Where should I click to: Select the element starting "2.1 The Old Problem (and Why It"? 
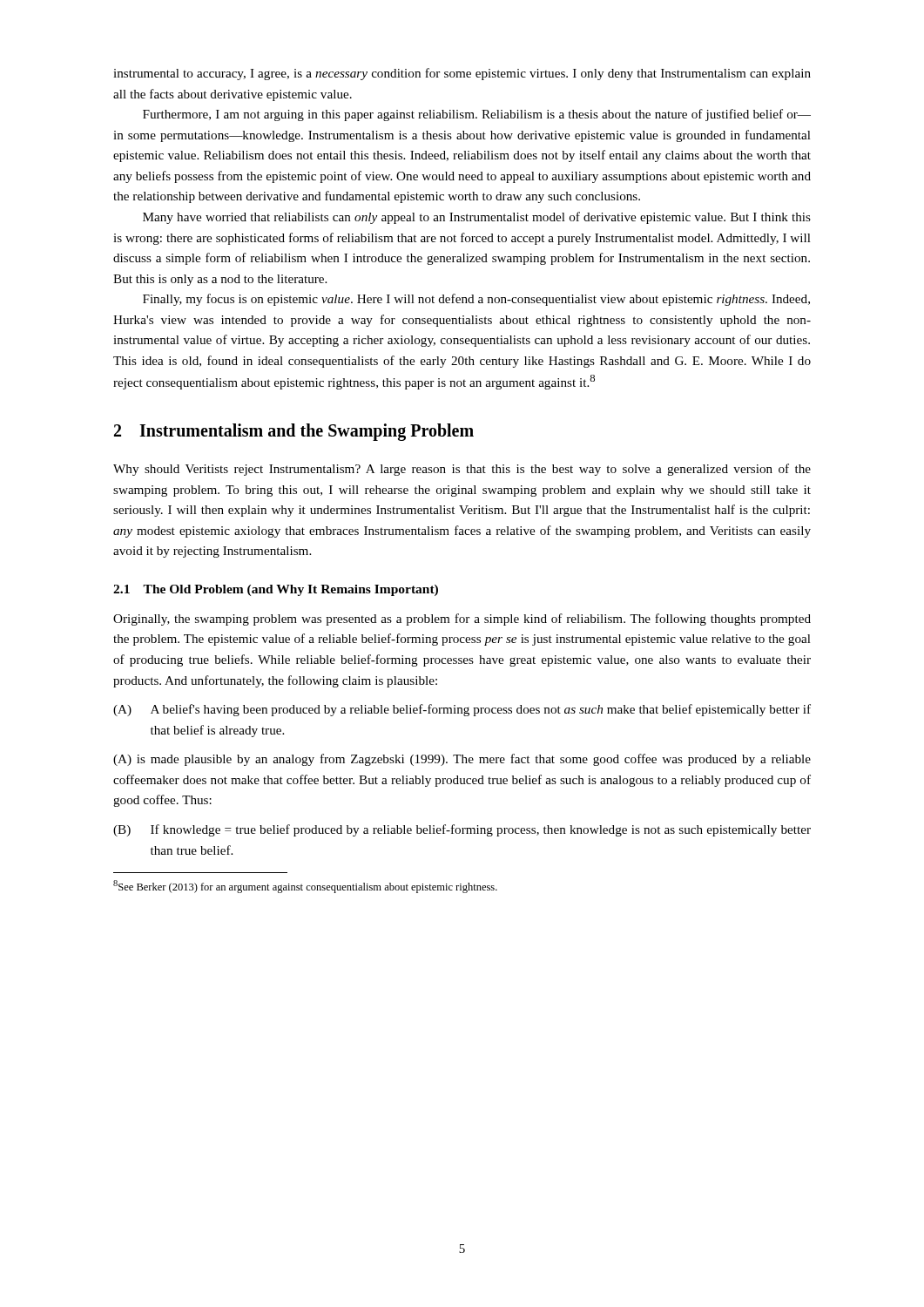[x=276, y=590]
